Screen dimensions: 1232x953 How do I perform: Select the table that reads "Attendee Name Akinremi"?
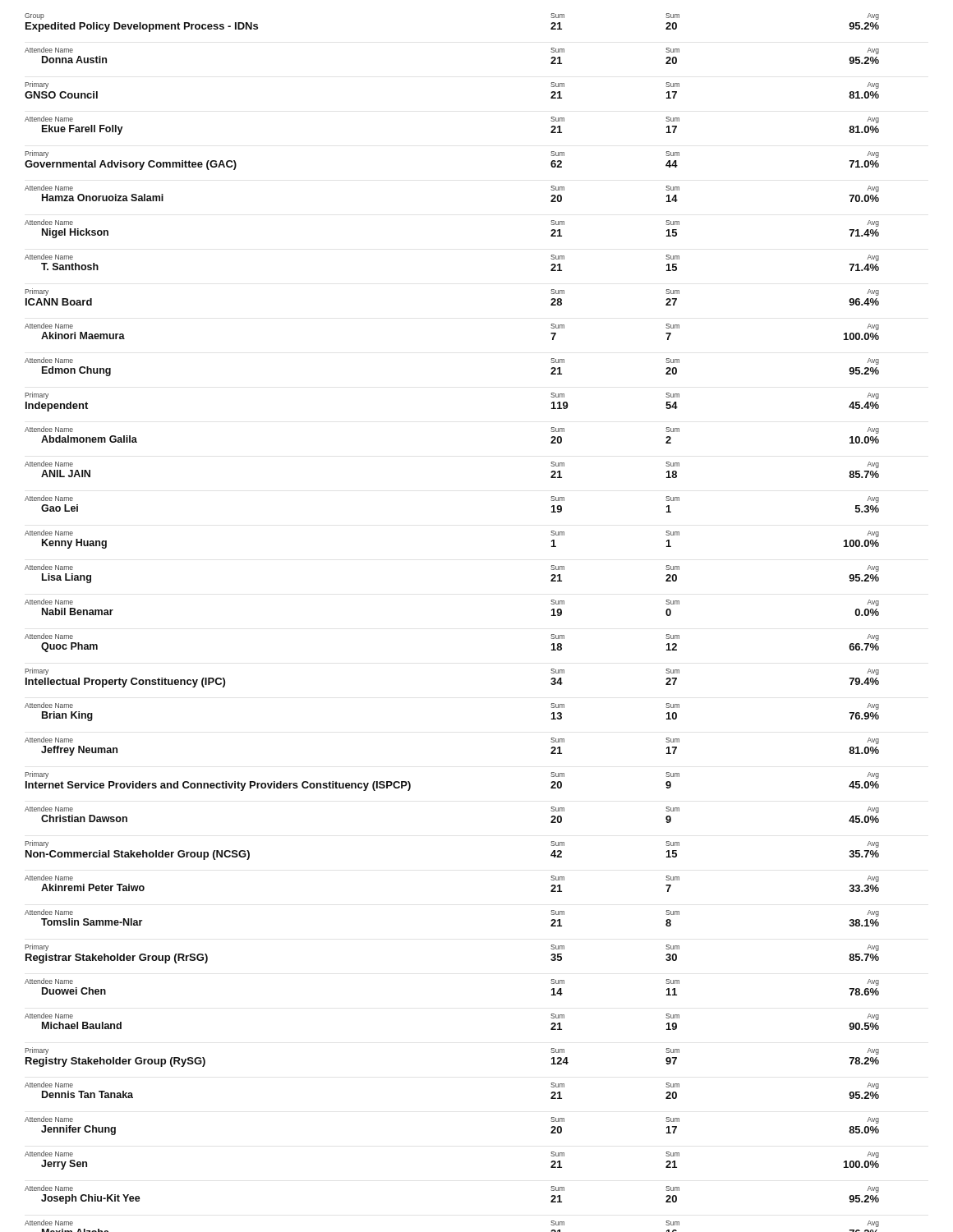point(476,888)
